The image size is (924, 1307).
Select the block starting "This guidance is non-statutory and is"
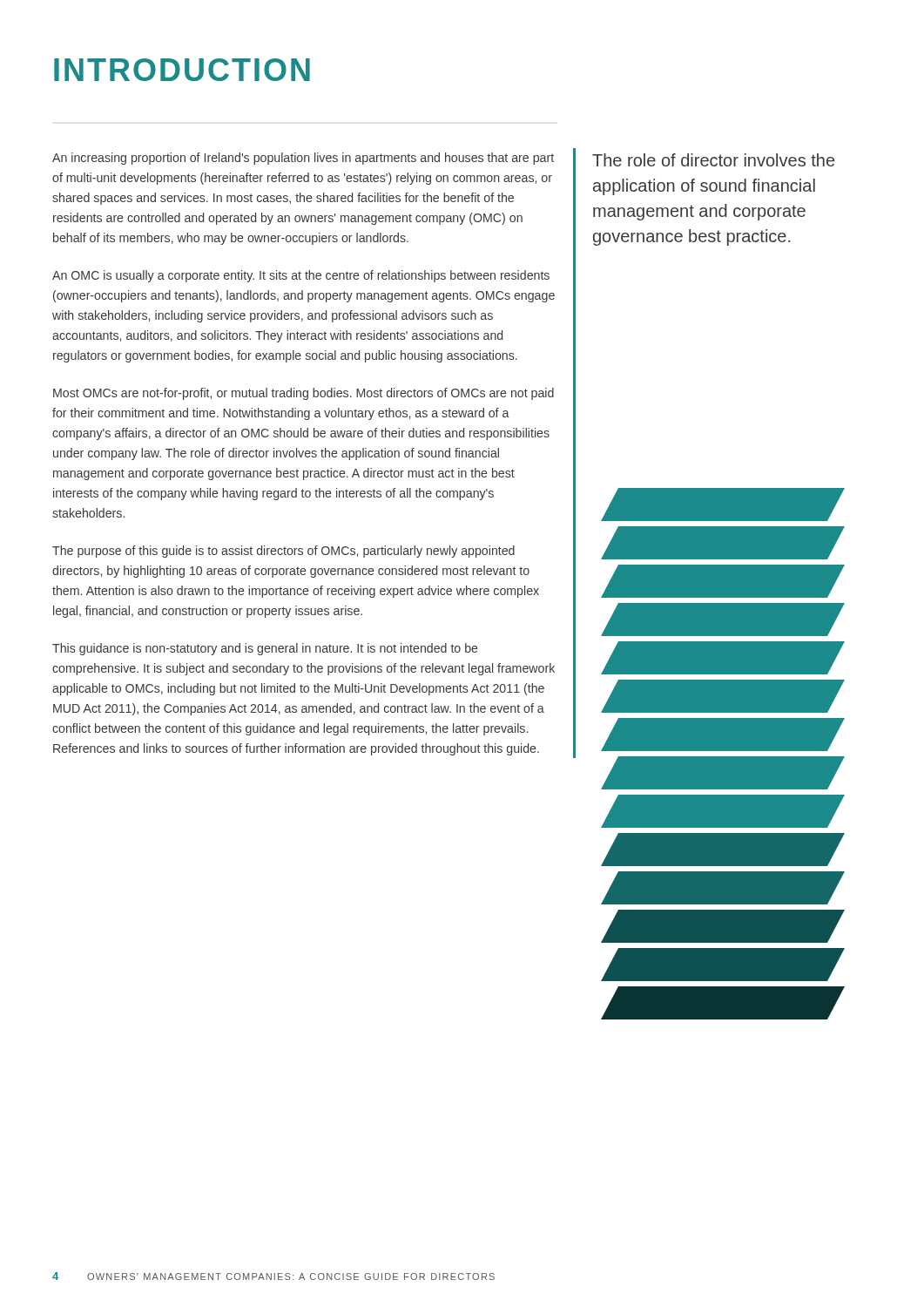(x=304, y=698)
